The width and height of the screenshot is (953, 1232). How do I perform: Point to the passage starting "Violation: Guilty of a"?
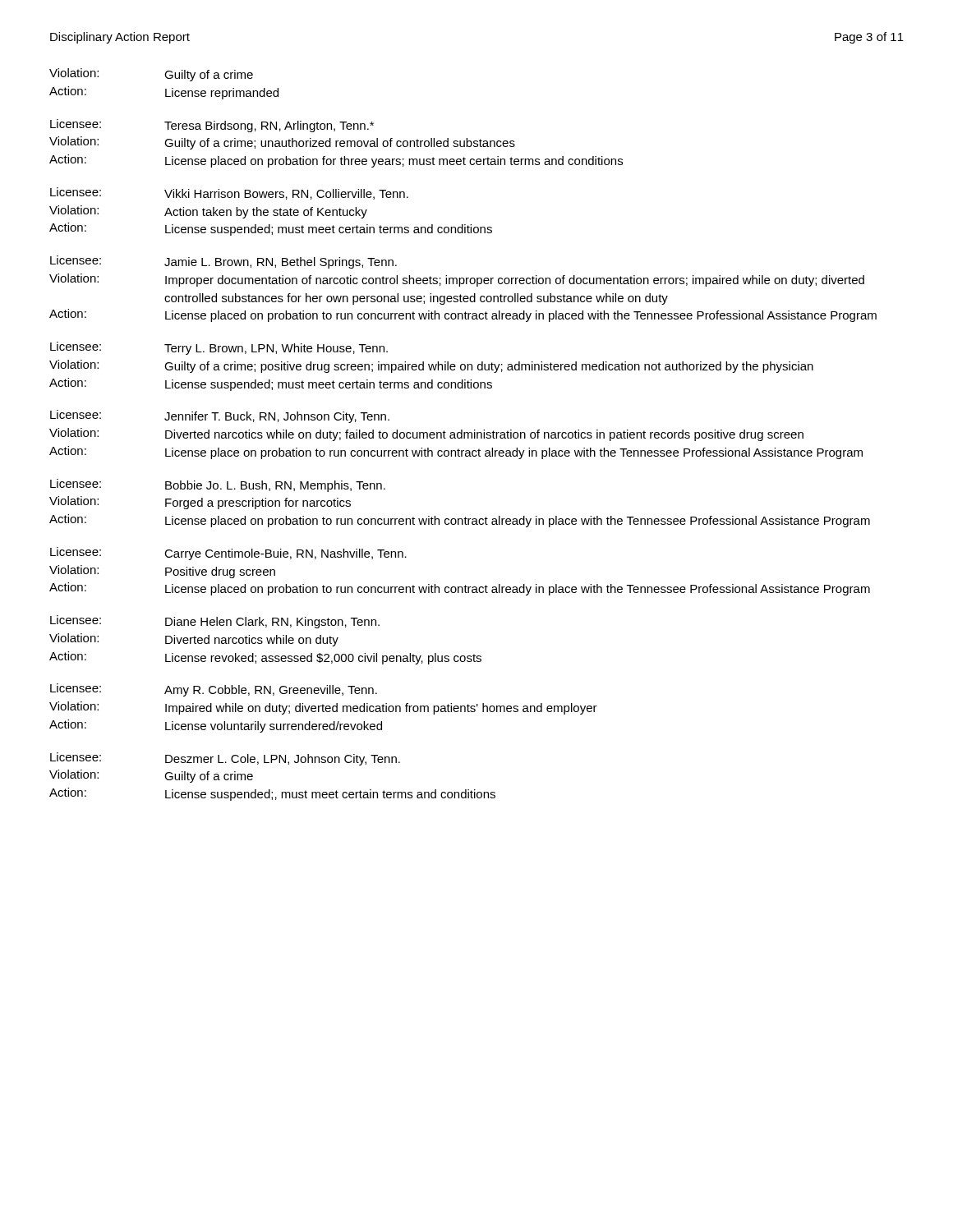click(74, 74)
